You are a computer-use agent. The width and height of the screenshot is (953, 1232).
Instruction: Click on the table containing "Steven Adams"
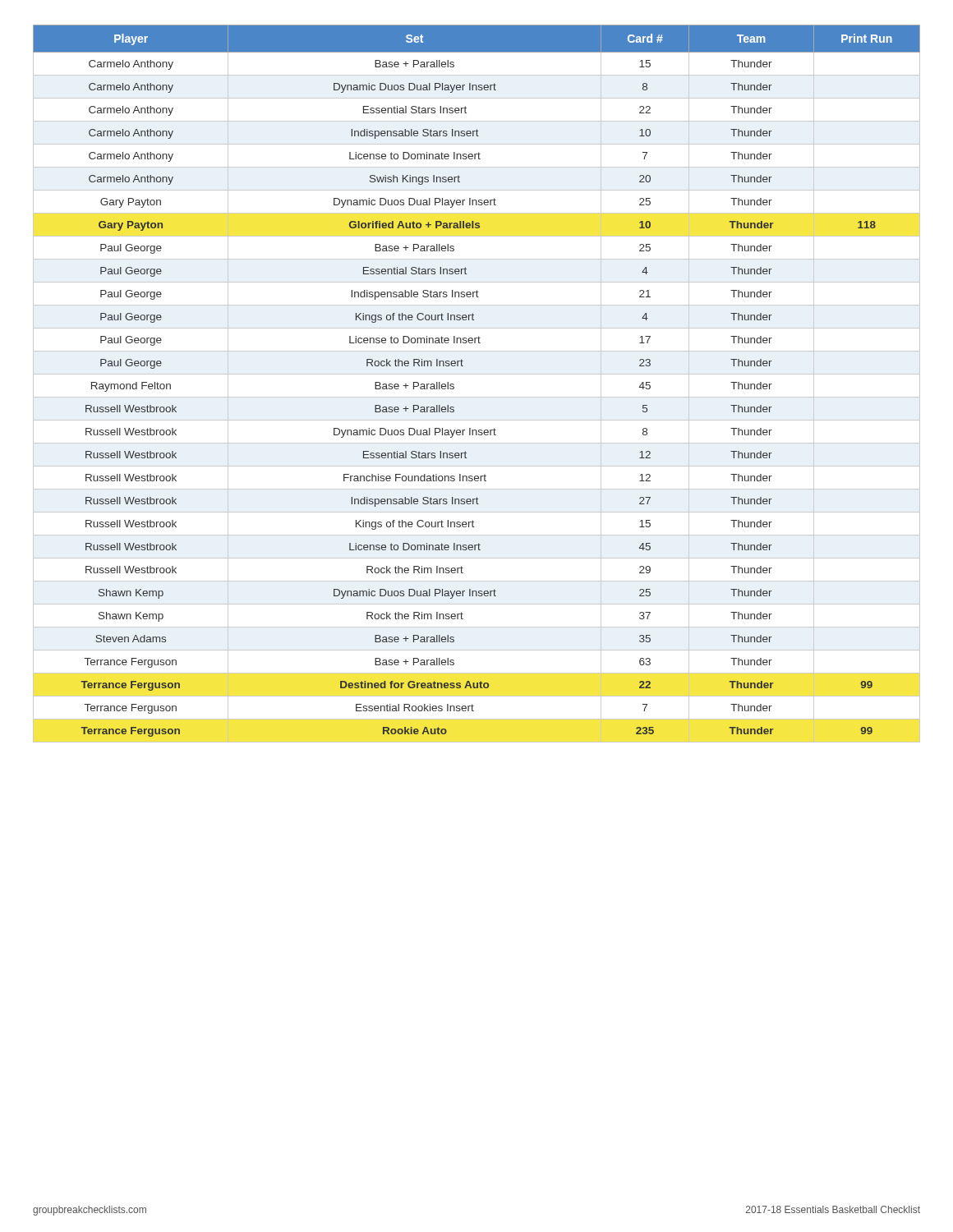[476, 384]
